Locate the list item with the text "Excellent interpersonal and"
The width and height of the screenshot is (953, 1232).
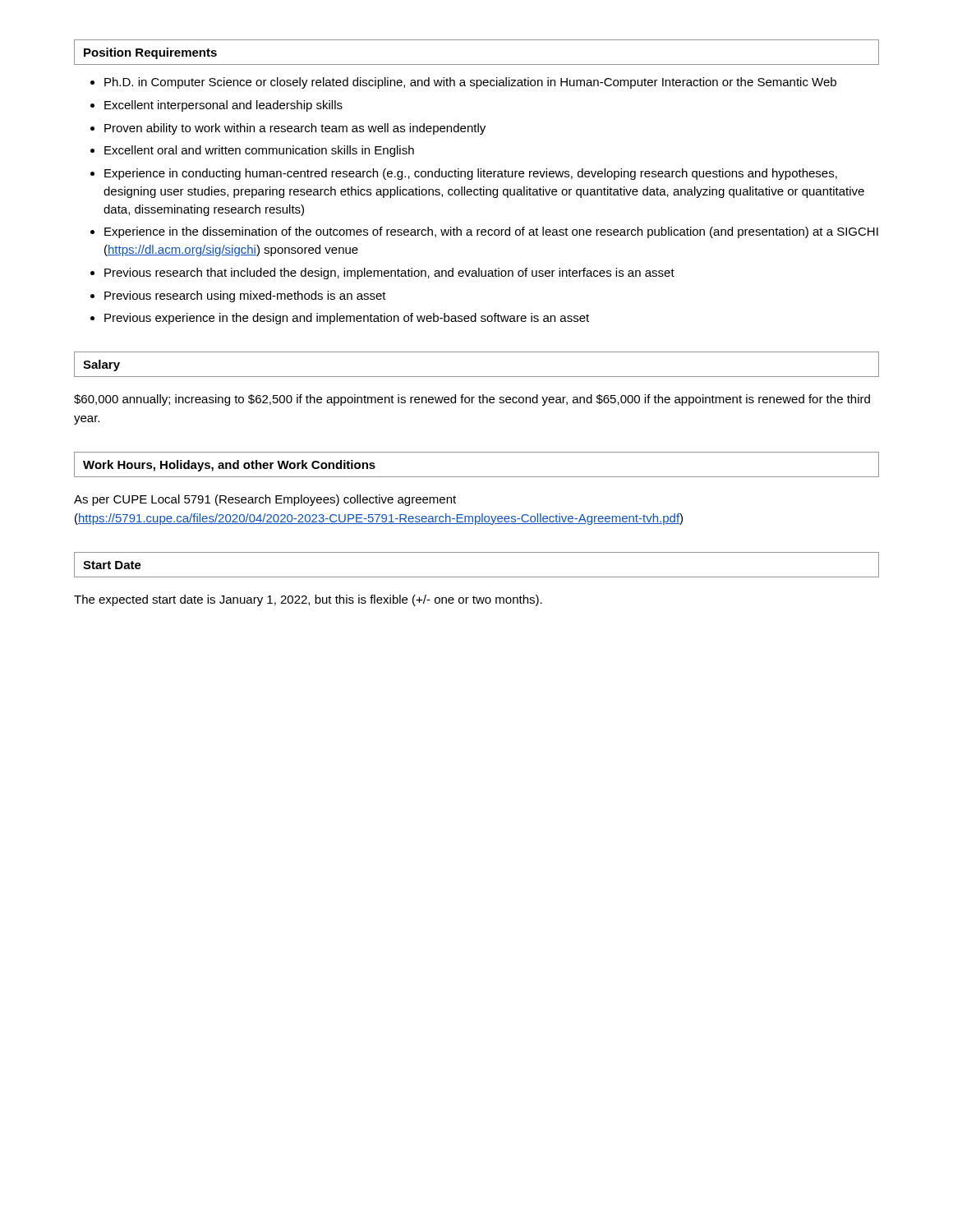pyautogui.click(x=223, y=105)
